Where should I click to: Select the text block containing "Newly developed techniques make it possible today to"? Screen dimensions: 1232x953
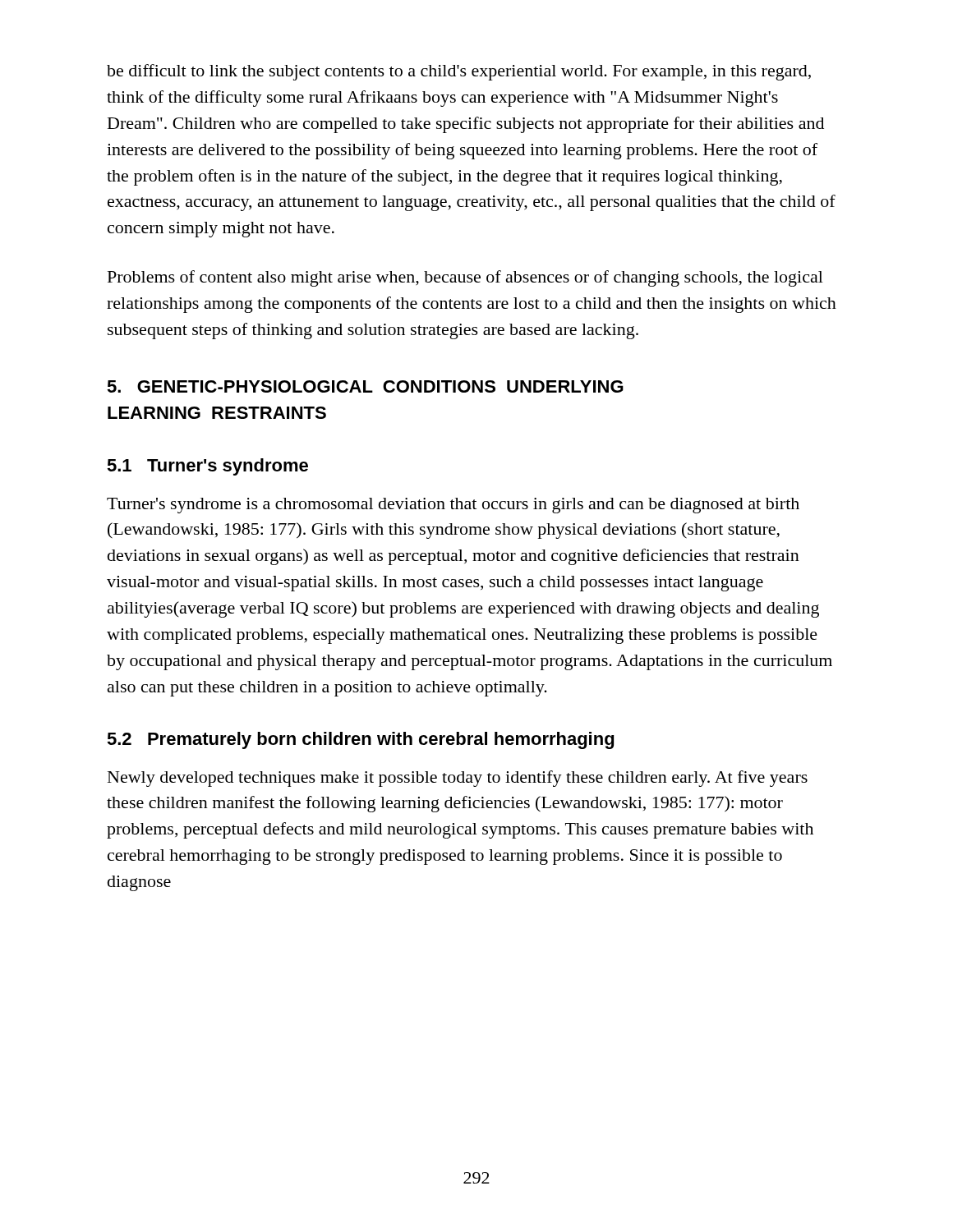coord(460,829)
